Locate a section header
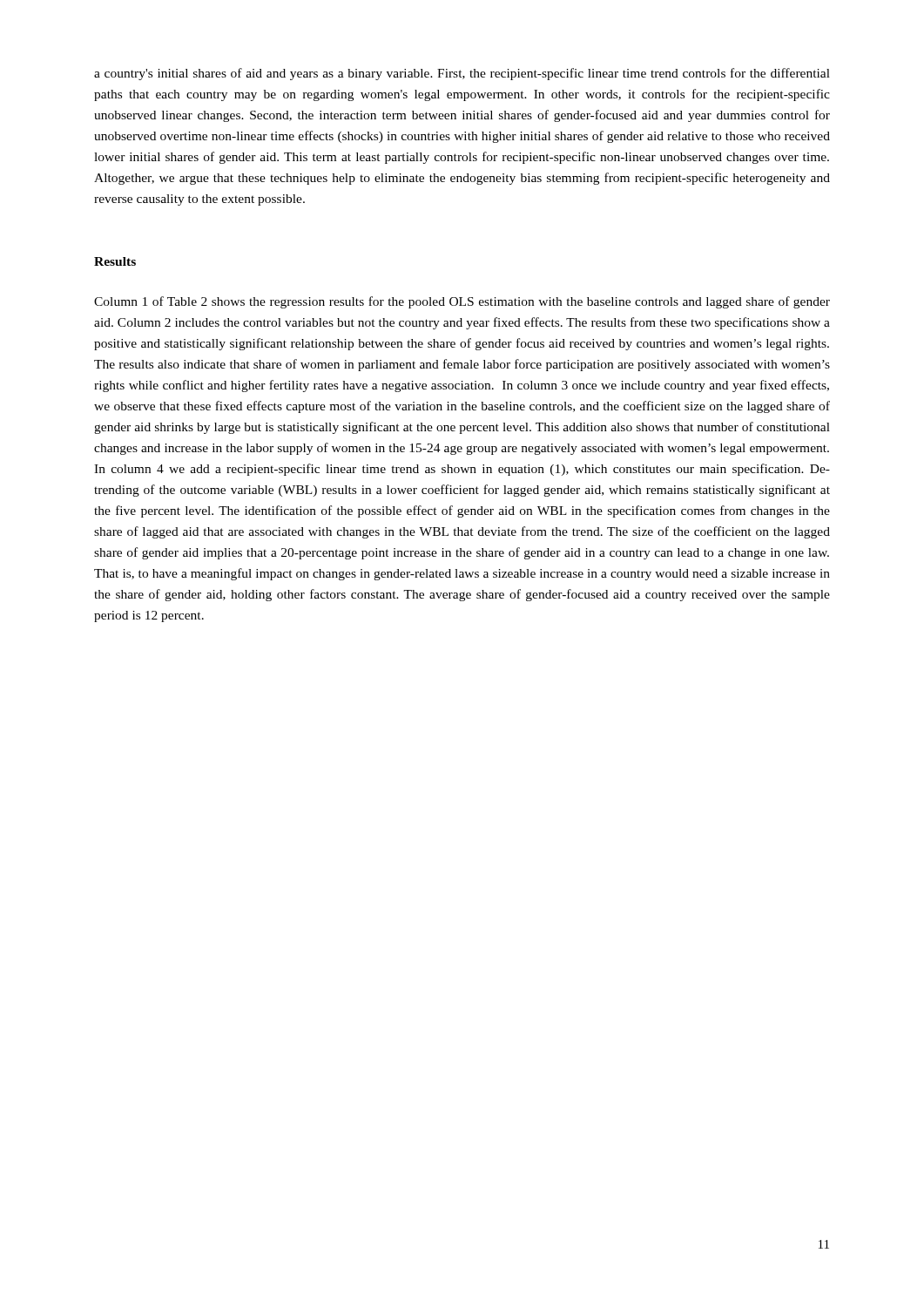 [x=115, y=261]
